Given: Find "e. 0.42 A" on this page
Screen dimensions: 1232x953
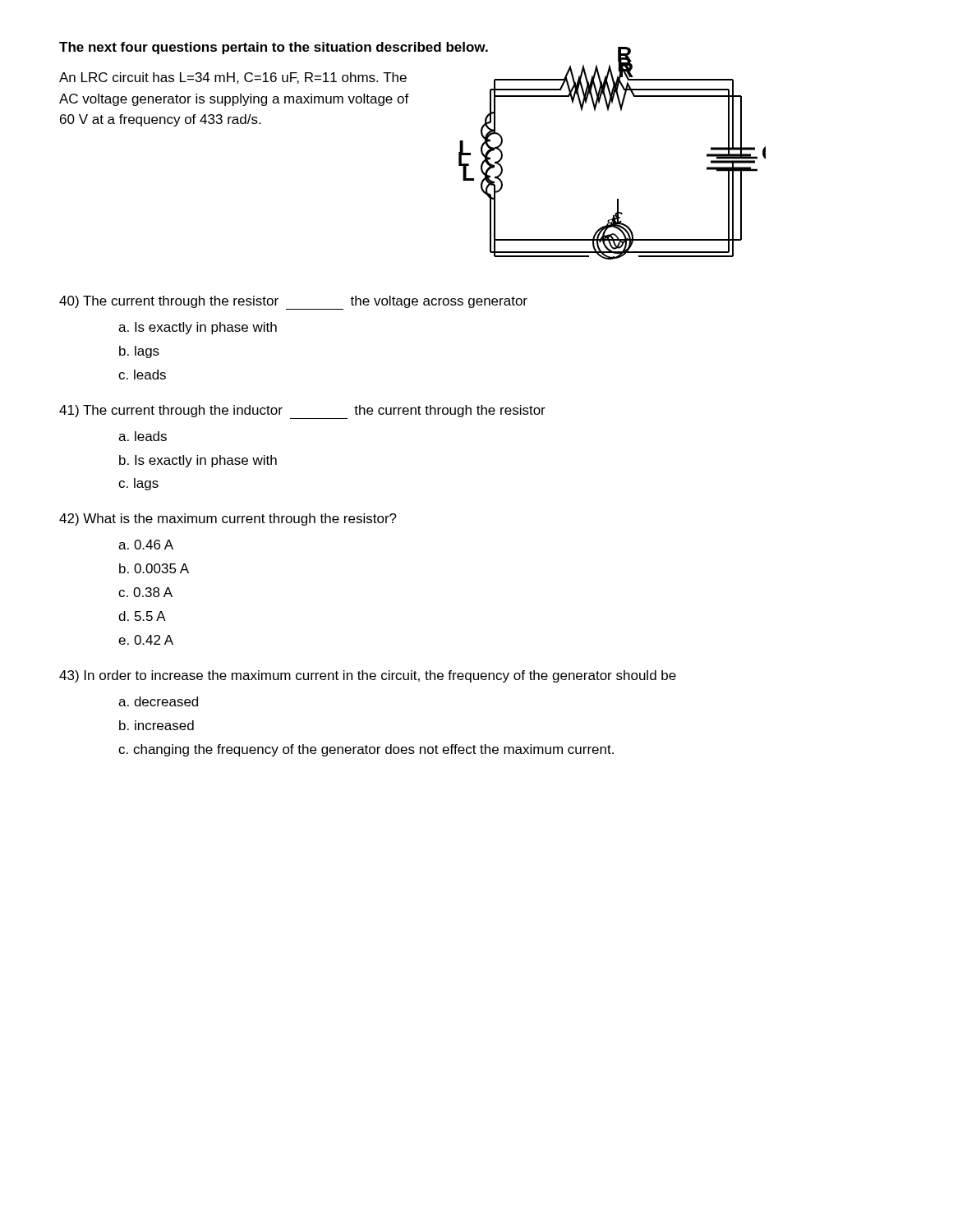Looking at the screenshot, I should (146, 640).
